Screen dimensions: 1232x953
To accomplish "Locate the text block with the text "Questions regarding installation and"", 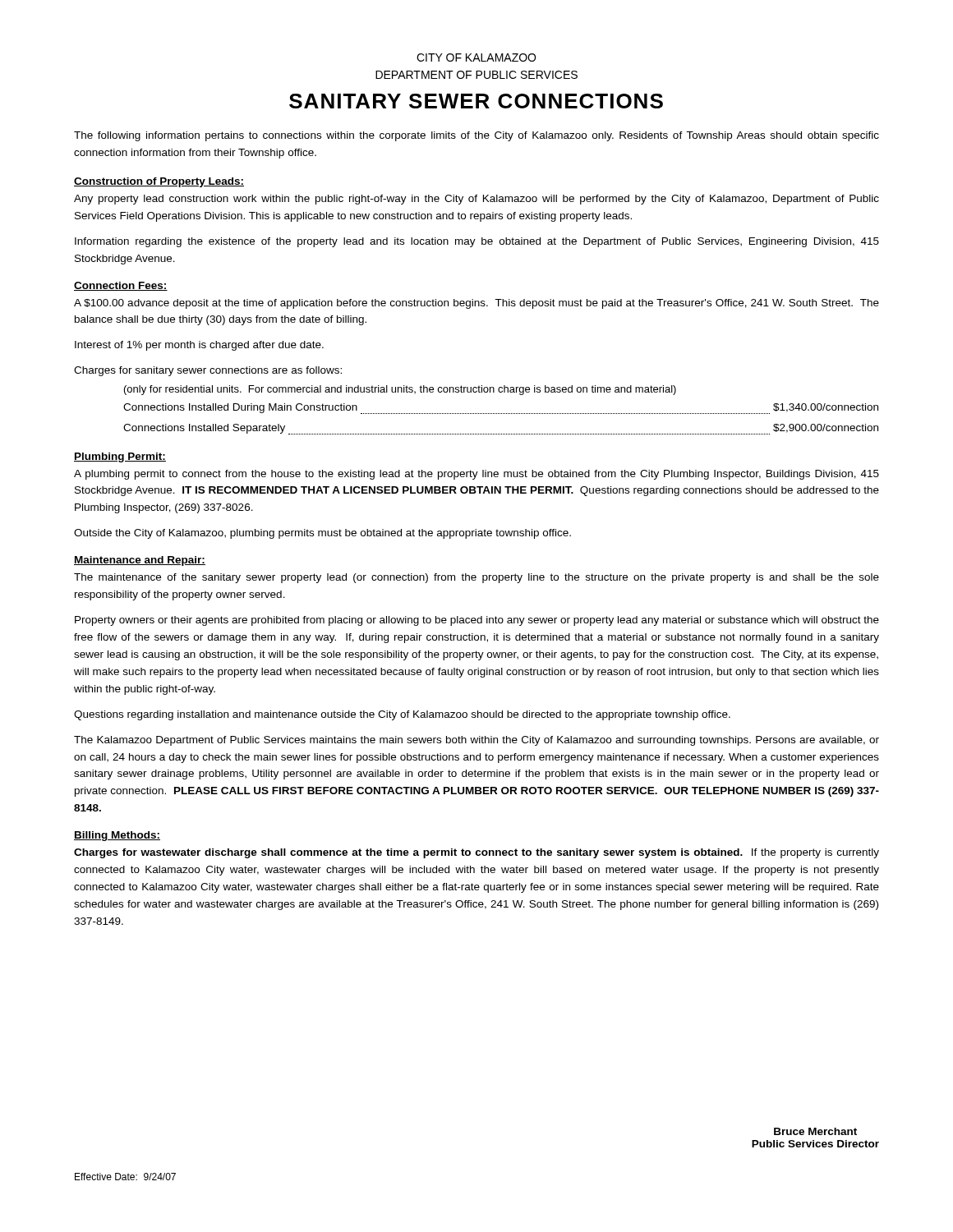I will 402,714.
